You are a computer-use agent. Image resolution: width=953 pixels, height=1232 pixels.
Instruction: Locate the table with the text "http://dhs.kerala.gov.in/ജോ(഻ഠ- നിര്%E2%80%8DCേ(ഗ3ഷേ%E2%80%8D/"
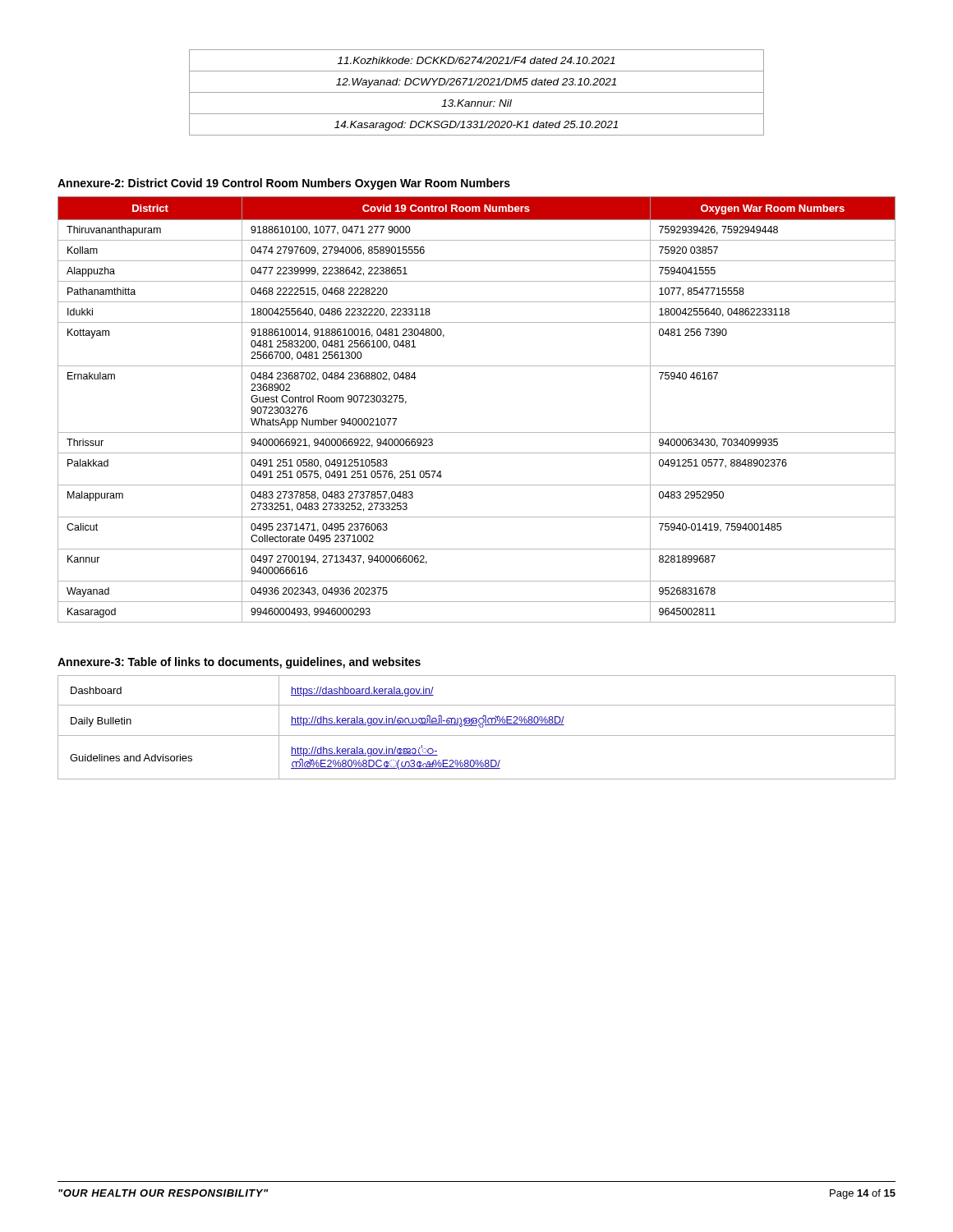[x=476, y=727]
